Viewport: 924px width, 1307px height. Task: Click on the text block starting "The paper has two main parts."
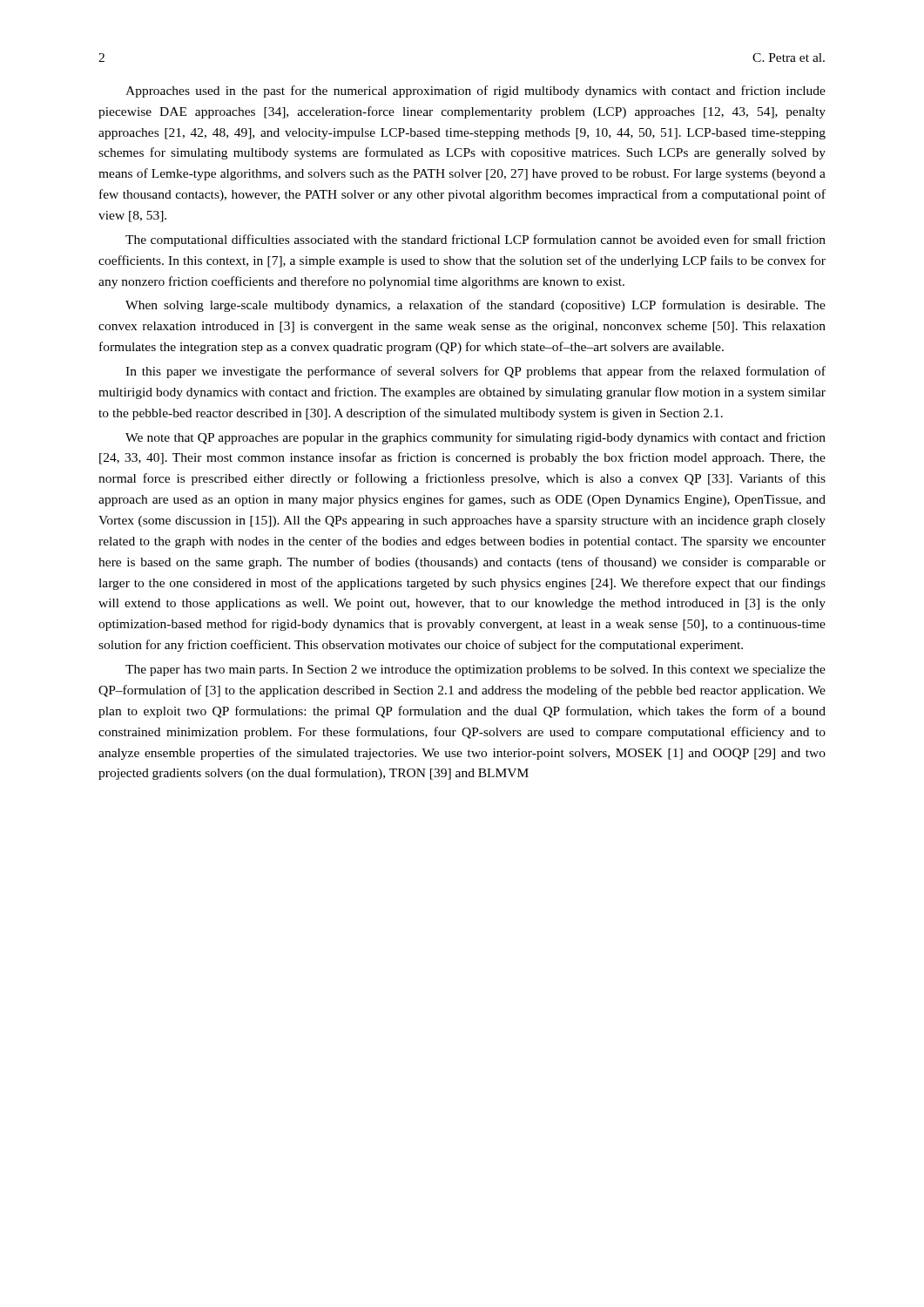pyautogui.click(x=462, y=721)
